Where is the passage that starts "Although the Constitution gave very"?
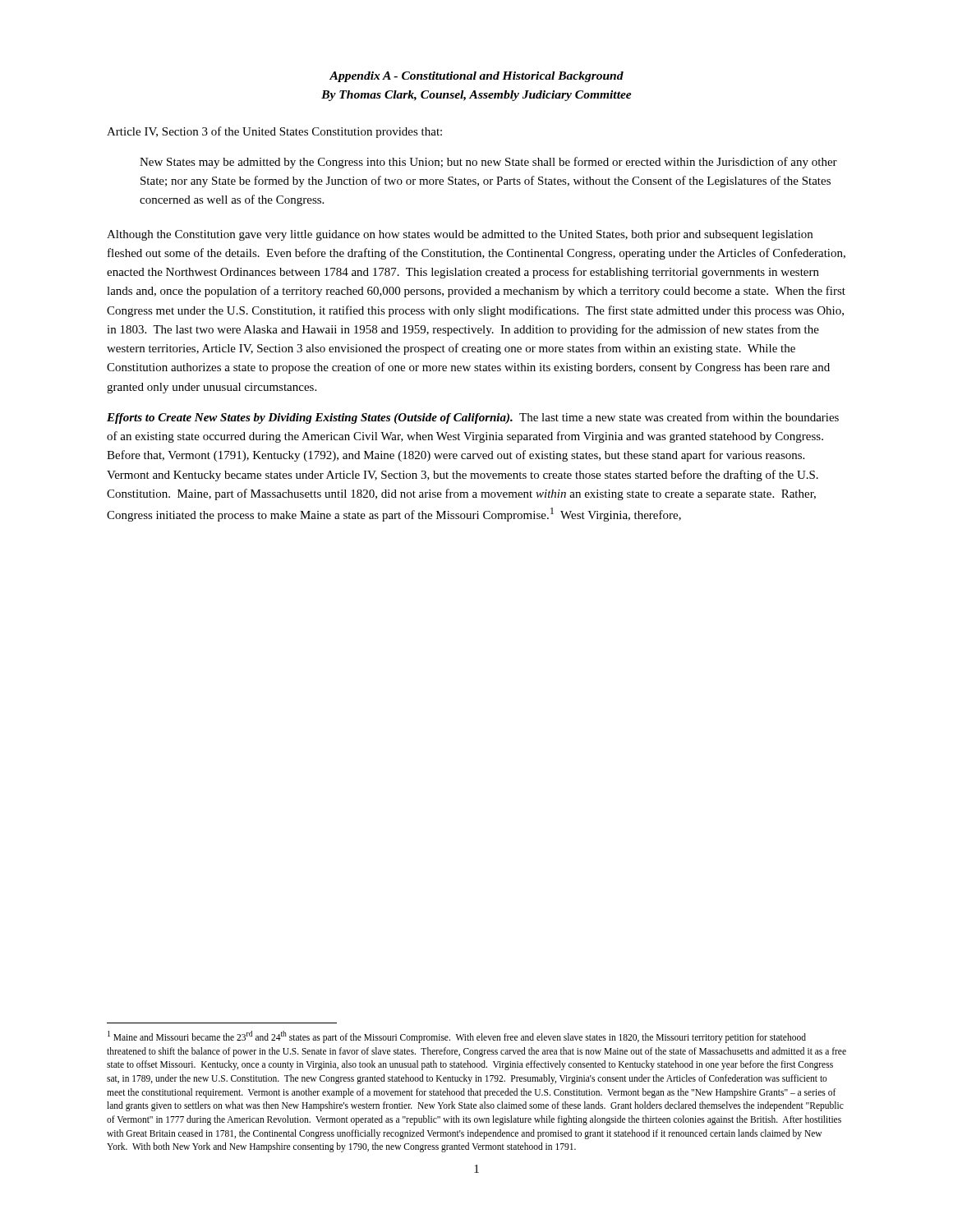 476,310
